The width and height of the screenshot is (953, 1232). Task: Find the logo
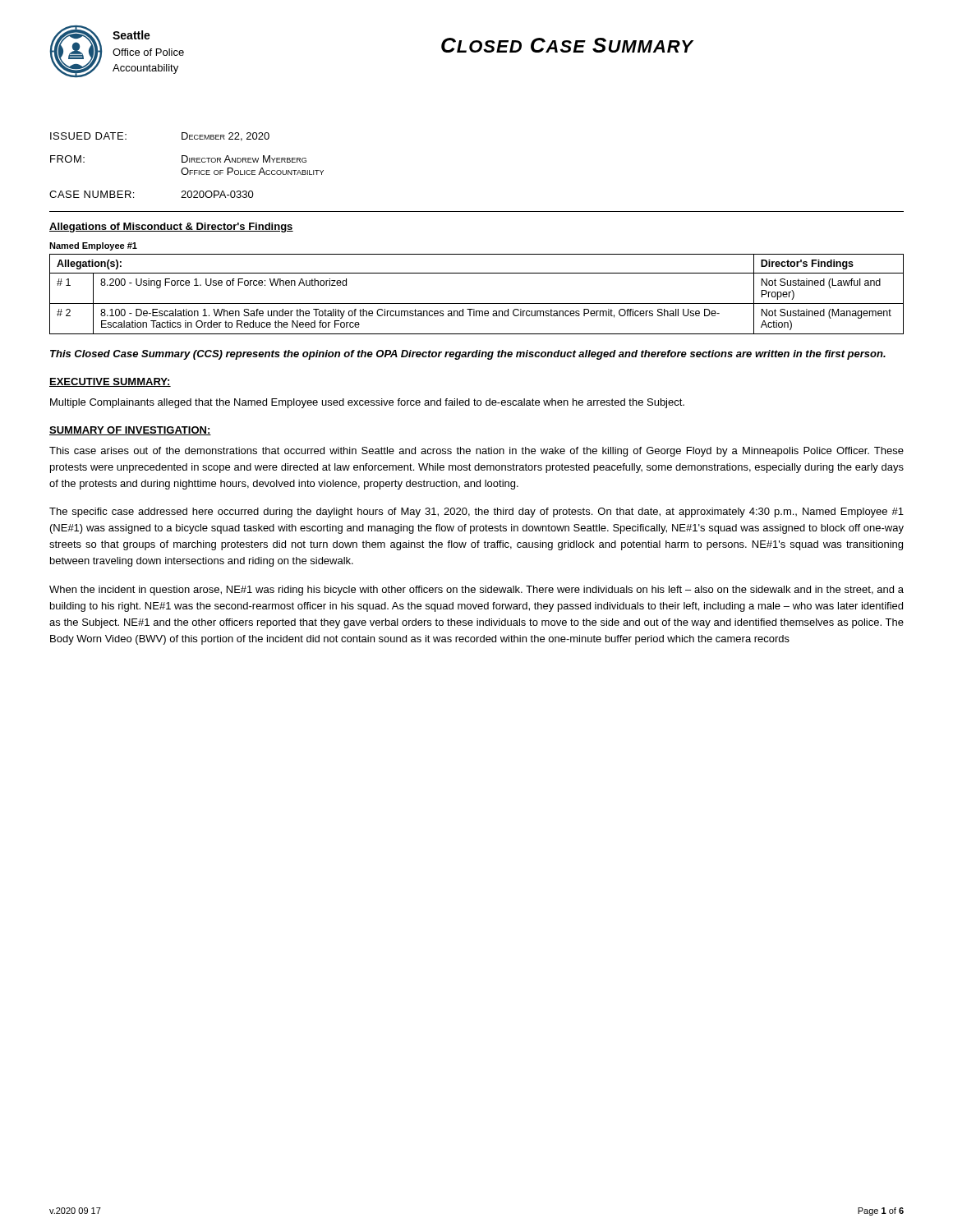coord(140,51)
